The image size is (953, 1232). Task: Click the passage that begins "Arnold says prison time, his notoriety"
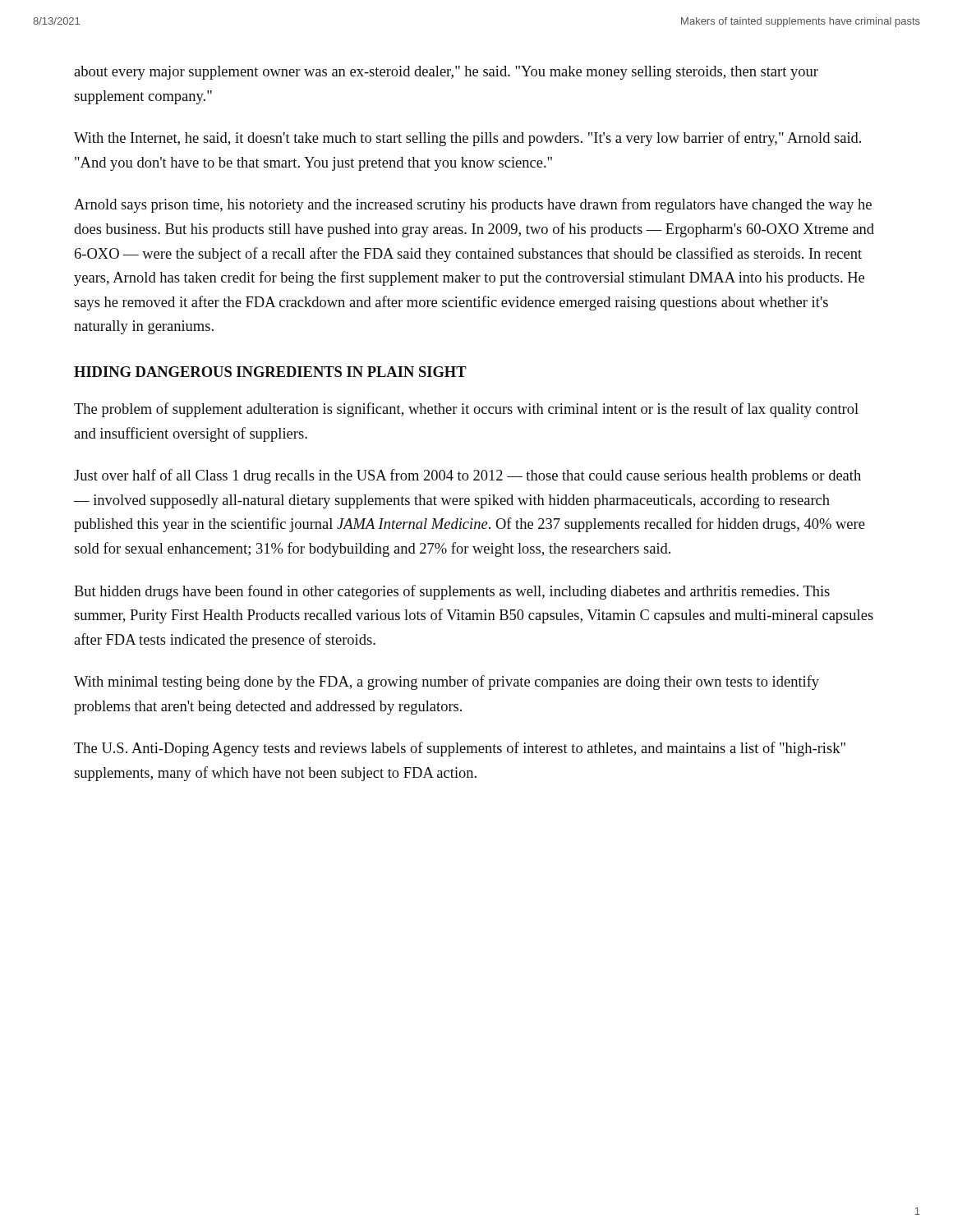[474, 266]
